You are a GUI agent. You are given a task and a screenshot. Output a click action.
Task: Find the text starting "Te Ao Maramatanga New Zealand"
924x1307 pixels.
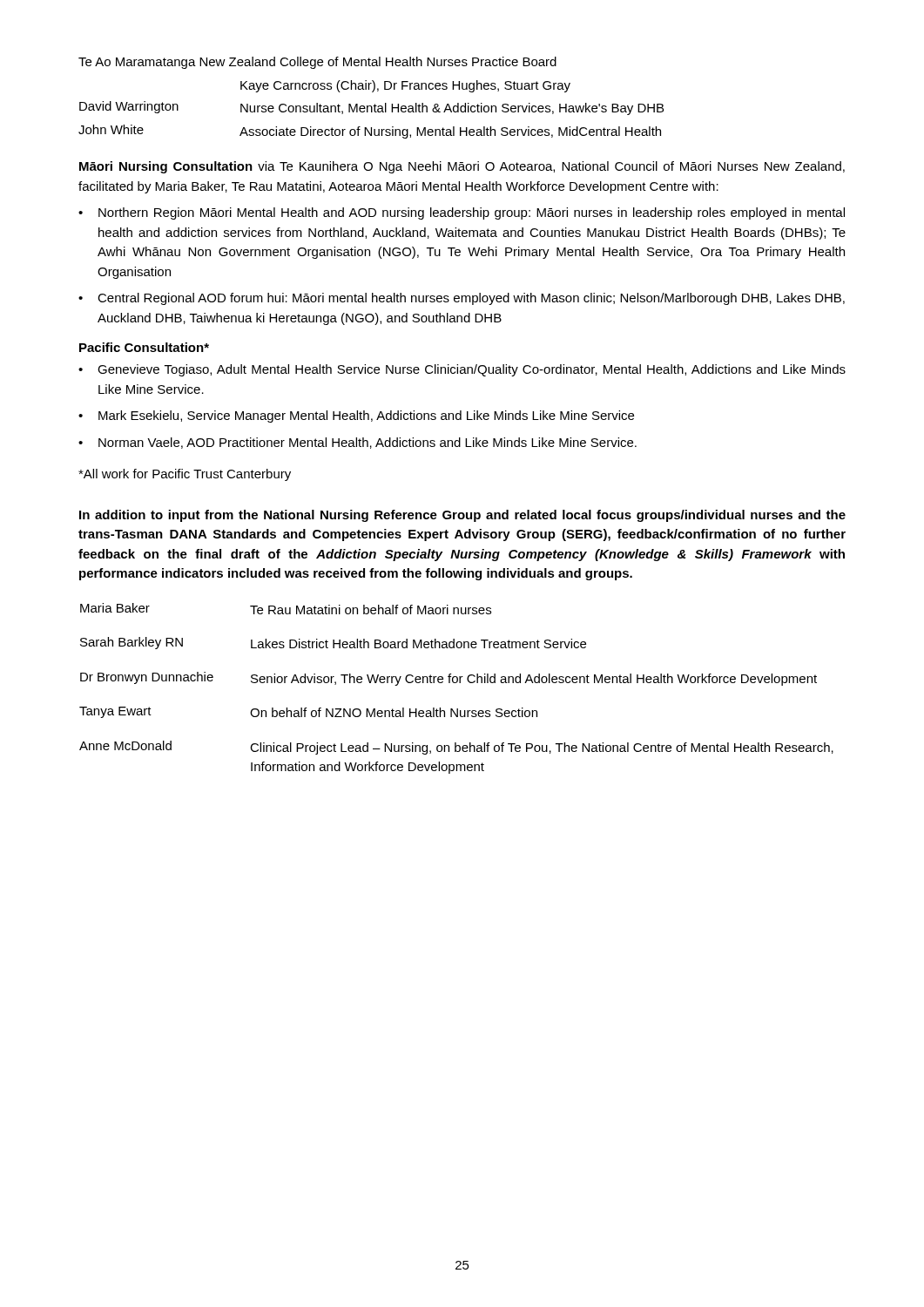tap(318, 61)
